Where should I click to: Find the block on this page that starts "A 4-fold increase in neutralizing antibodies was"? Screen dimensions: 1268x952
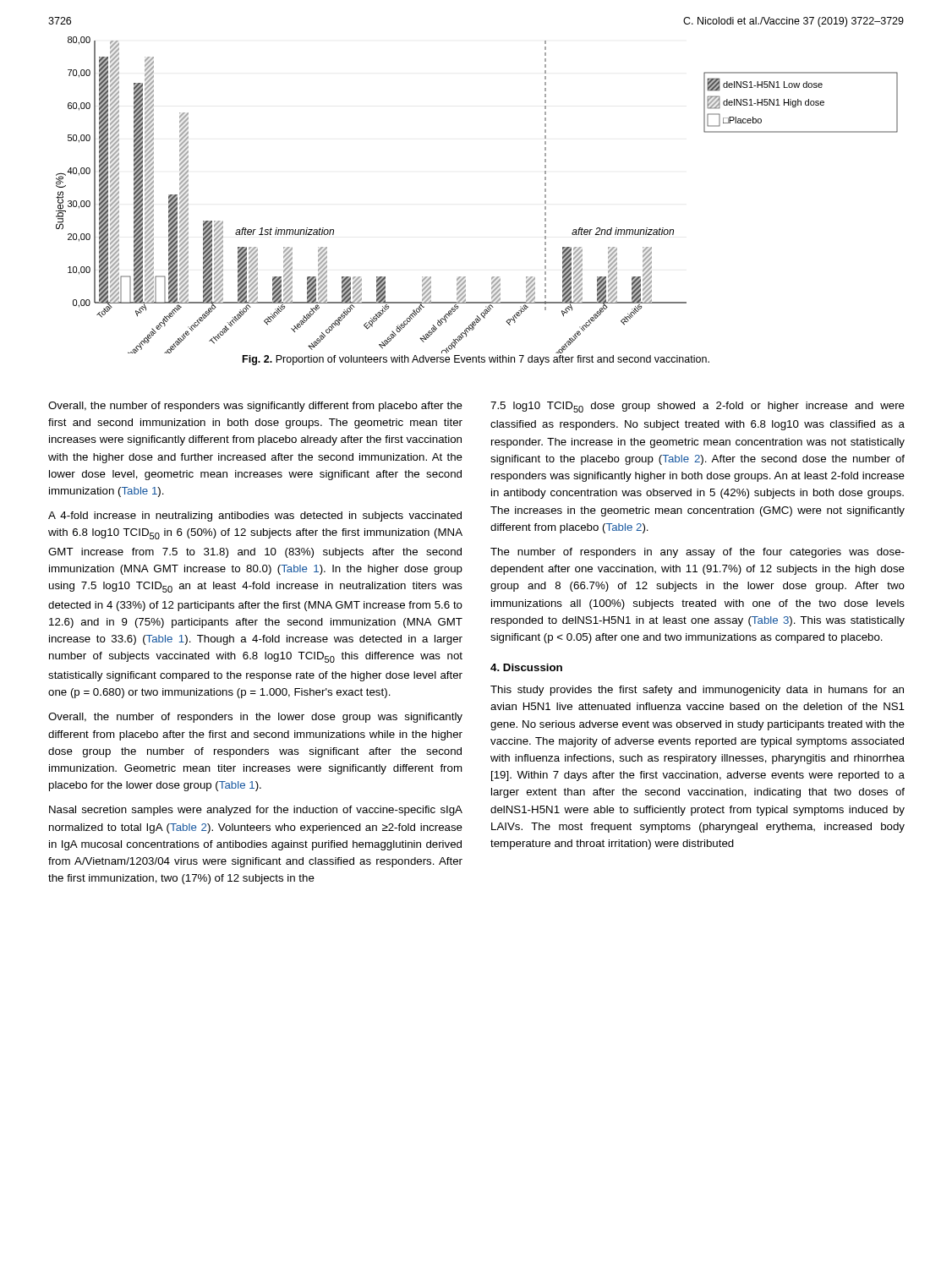pyautogui.click(x=255, y=604)
